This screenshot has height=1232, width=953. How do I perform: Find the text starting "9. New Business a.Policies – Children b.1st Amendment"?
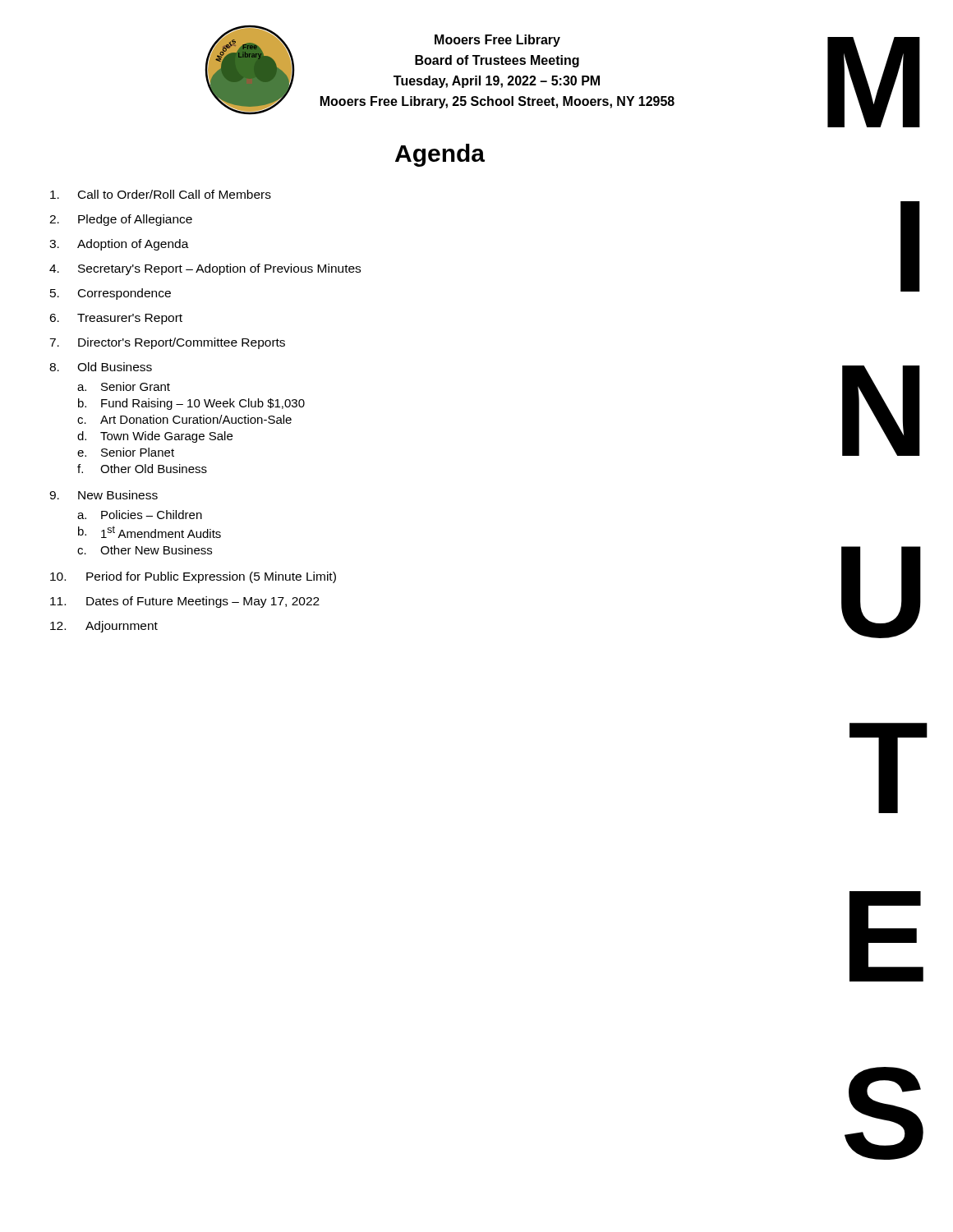(104, 495)
